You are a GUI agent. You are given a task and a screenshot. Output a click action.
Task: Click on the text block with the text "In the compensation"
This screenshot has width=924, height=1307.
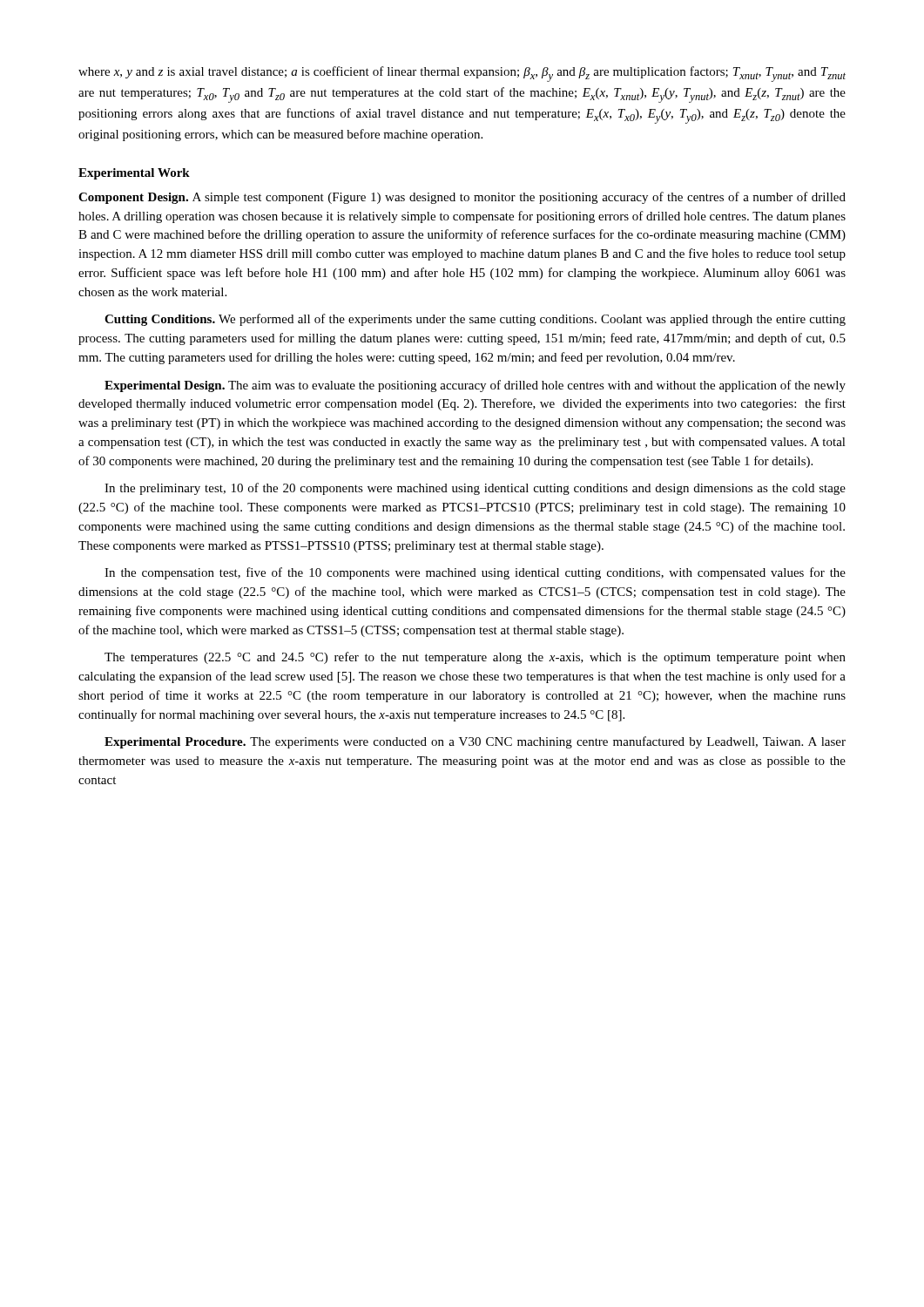pyautogui.click(x=462, y=602)
